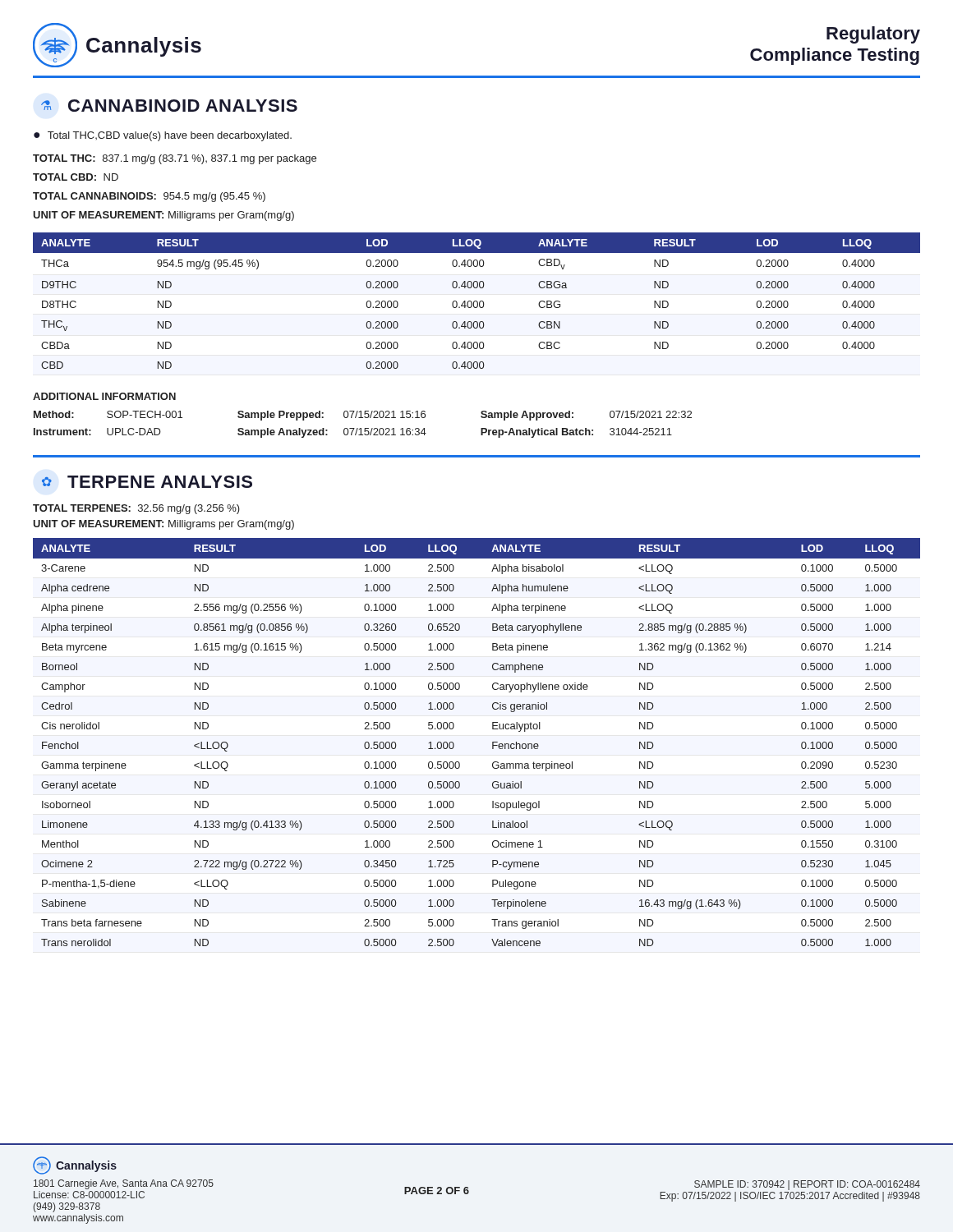Screen dimensions: 1232x953
Task: Locate the text "RegulatoryCompliance Testing"
Action: tap(835, 44)
